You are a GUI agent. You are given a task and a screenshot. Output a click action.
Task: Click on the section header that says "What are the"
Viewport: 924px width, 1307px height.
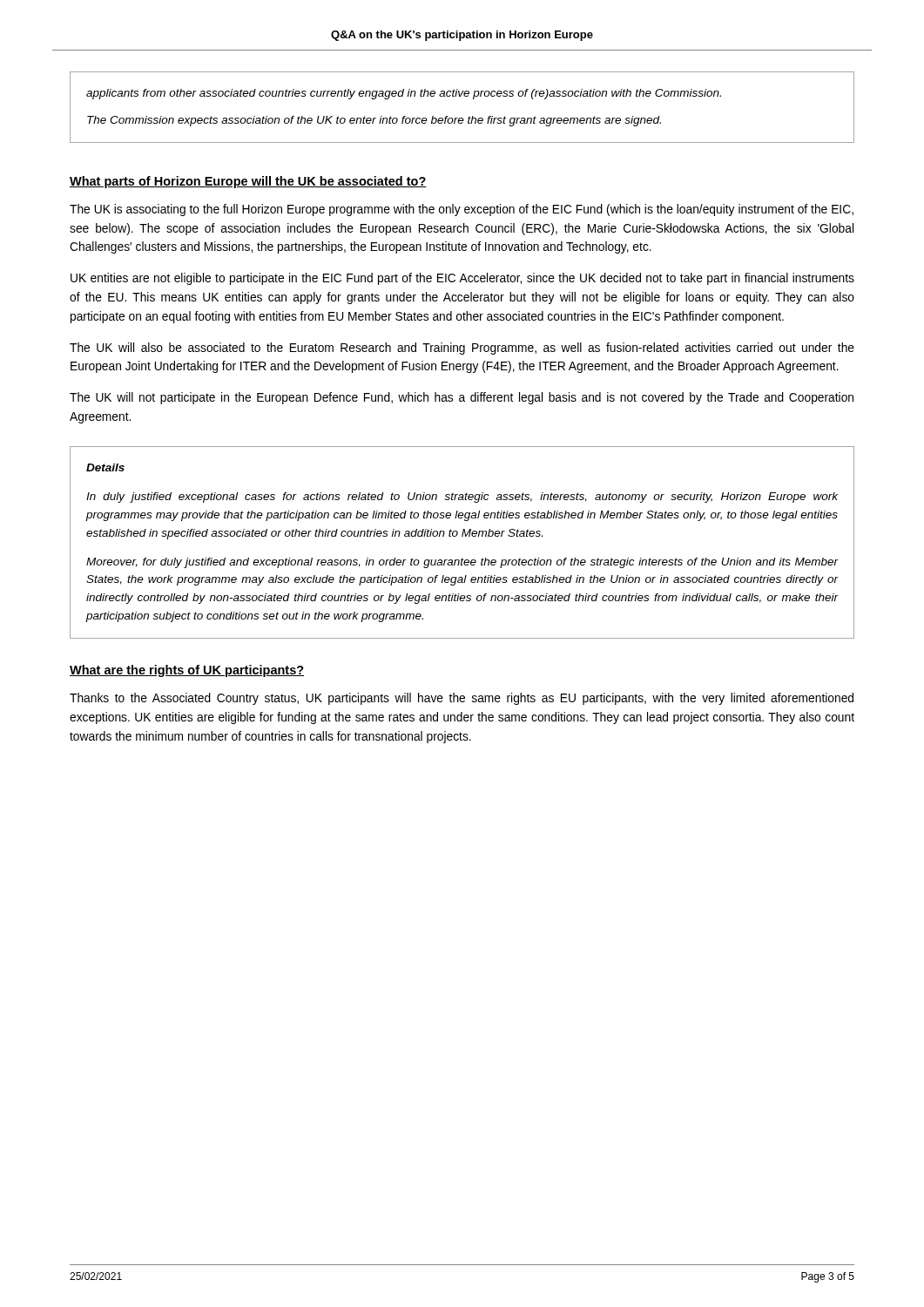coord(187,670)
